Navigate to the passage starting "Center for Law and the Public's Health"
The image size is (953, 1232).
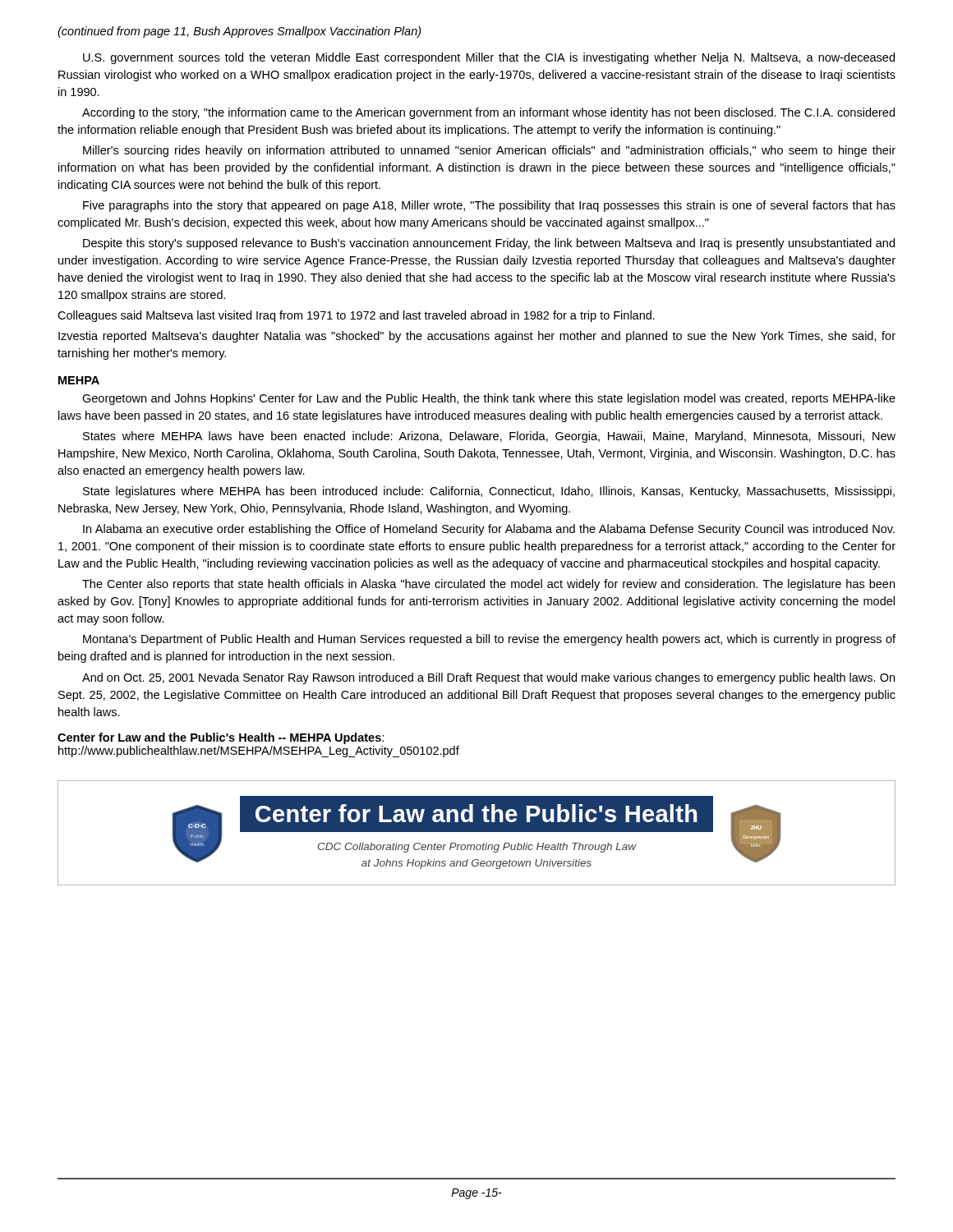click(x=258, y=744)
